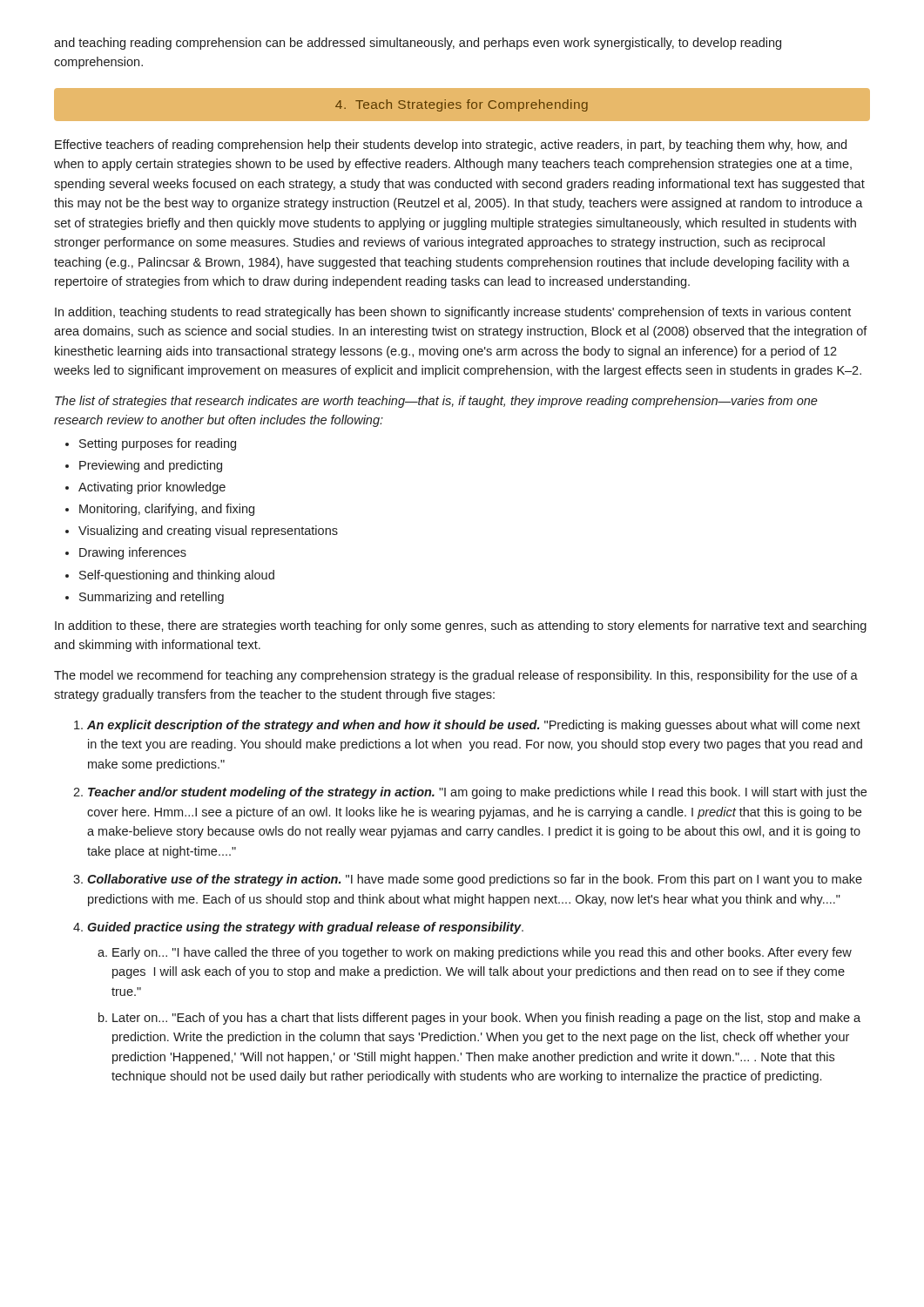Where is the passage that starts "The model we"?
The height and width of the screenshot is (1307, 924).
coord(462,685)
